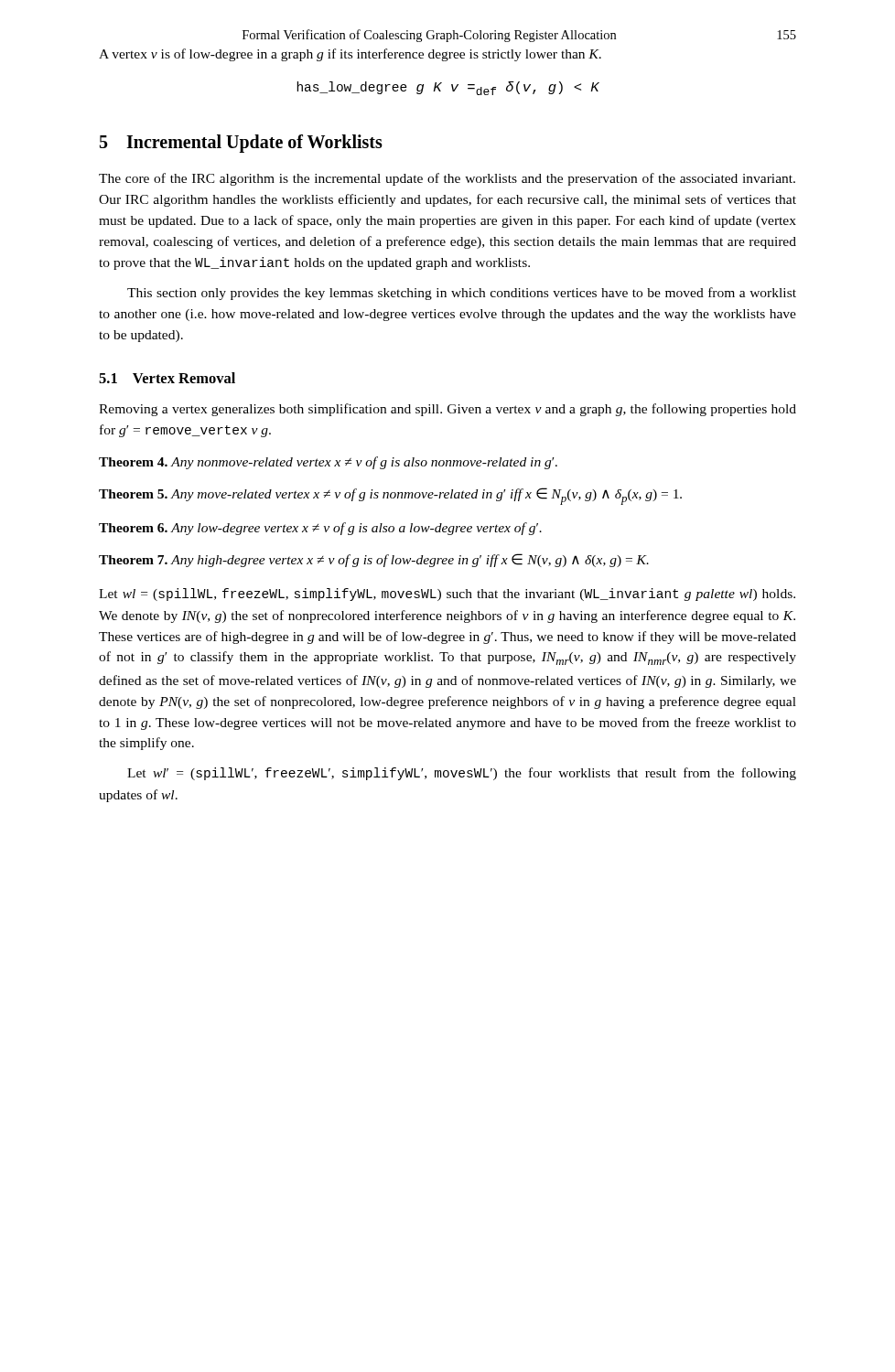Click on the text block starting "Theorem 5. Any move-related vertex x"
This screenshot has width=895, height=1372.
tap(391, 495)
